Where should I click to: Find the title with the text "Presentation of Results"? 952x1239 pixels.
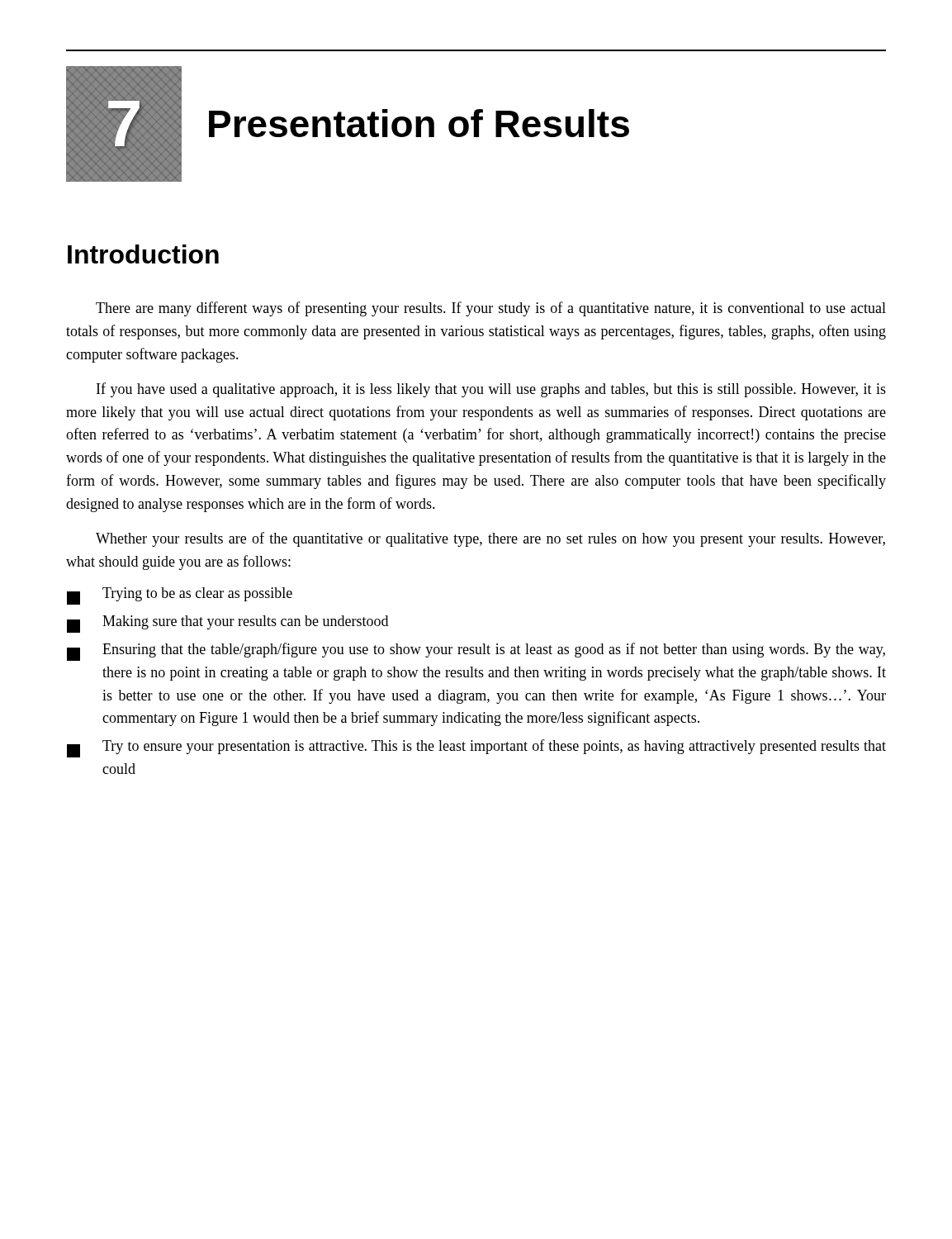(x=418, y=124)
